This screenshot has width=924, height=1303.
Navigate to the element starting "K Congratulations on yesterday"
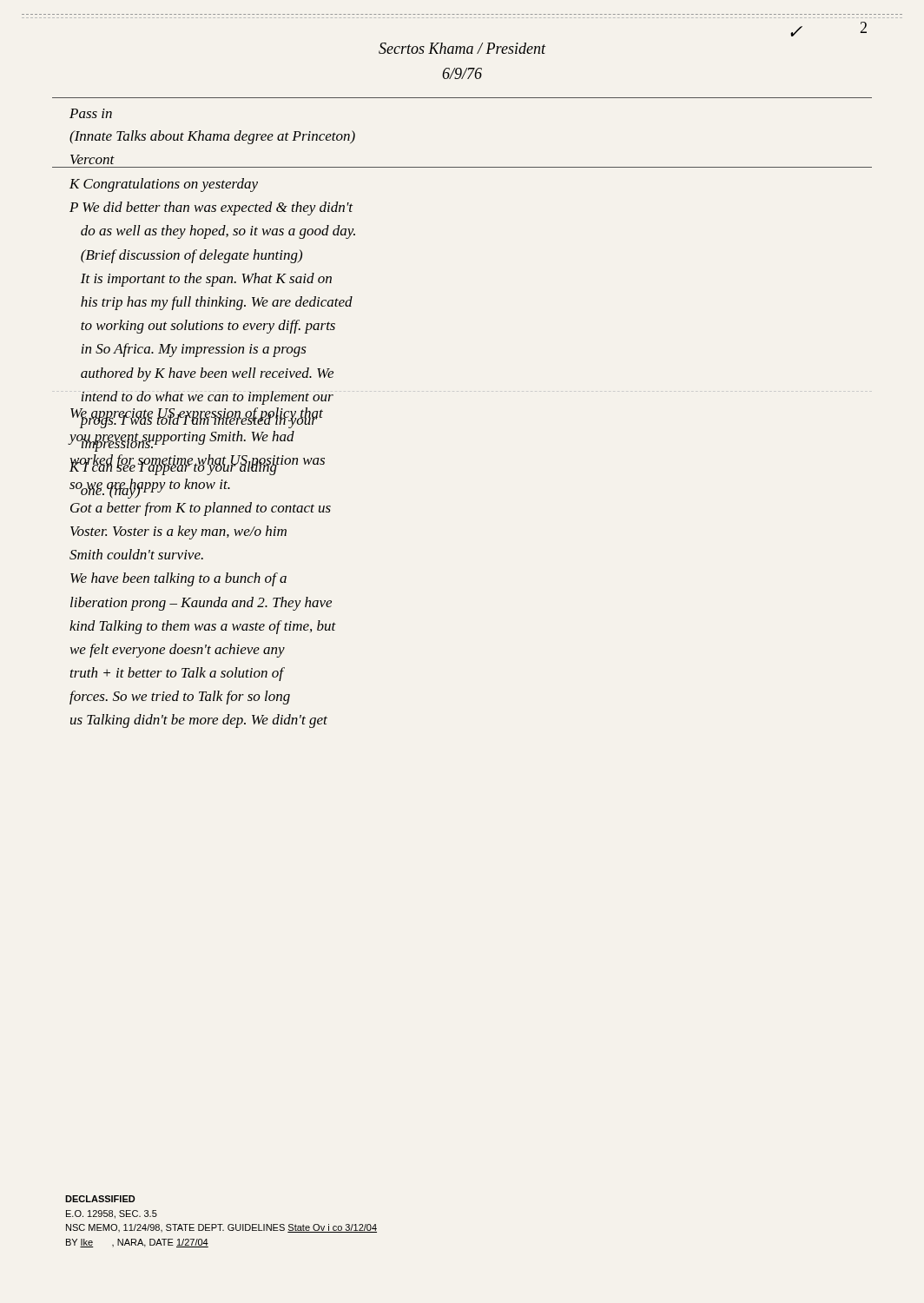[x=213, y=337]
